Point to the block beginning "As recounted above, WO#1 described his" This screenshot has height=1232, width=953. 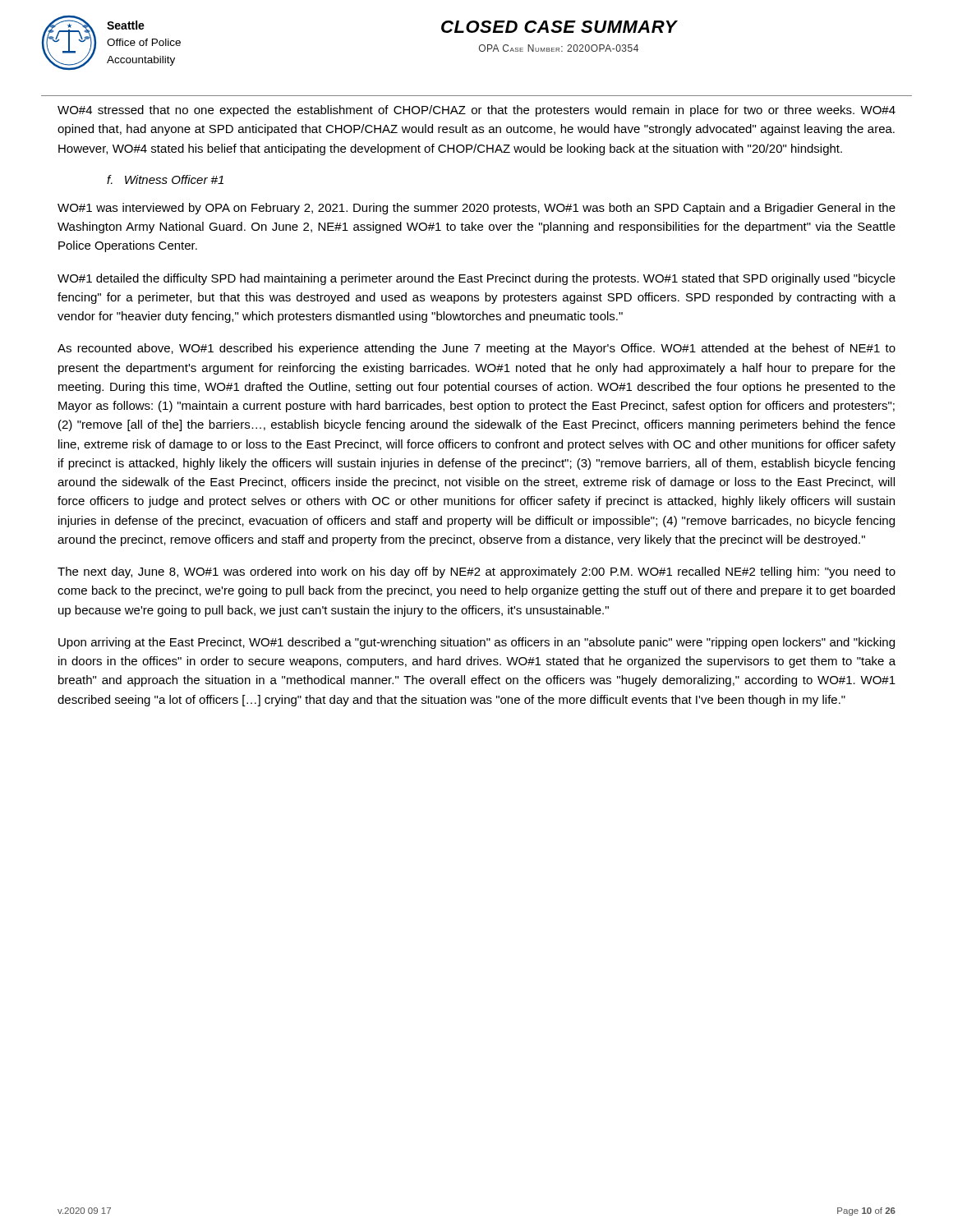click(x=476, y=444)
